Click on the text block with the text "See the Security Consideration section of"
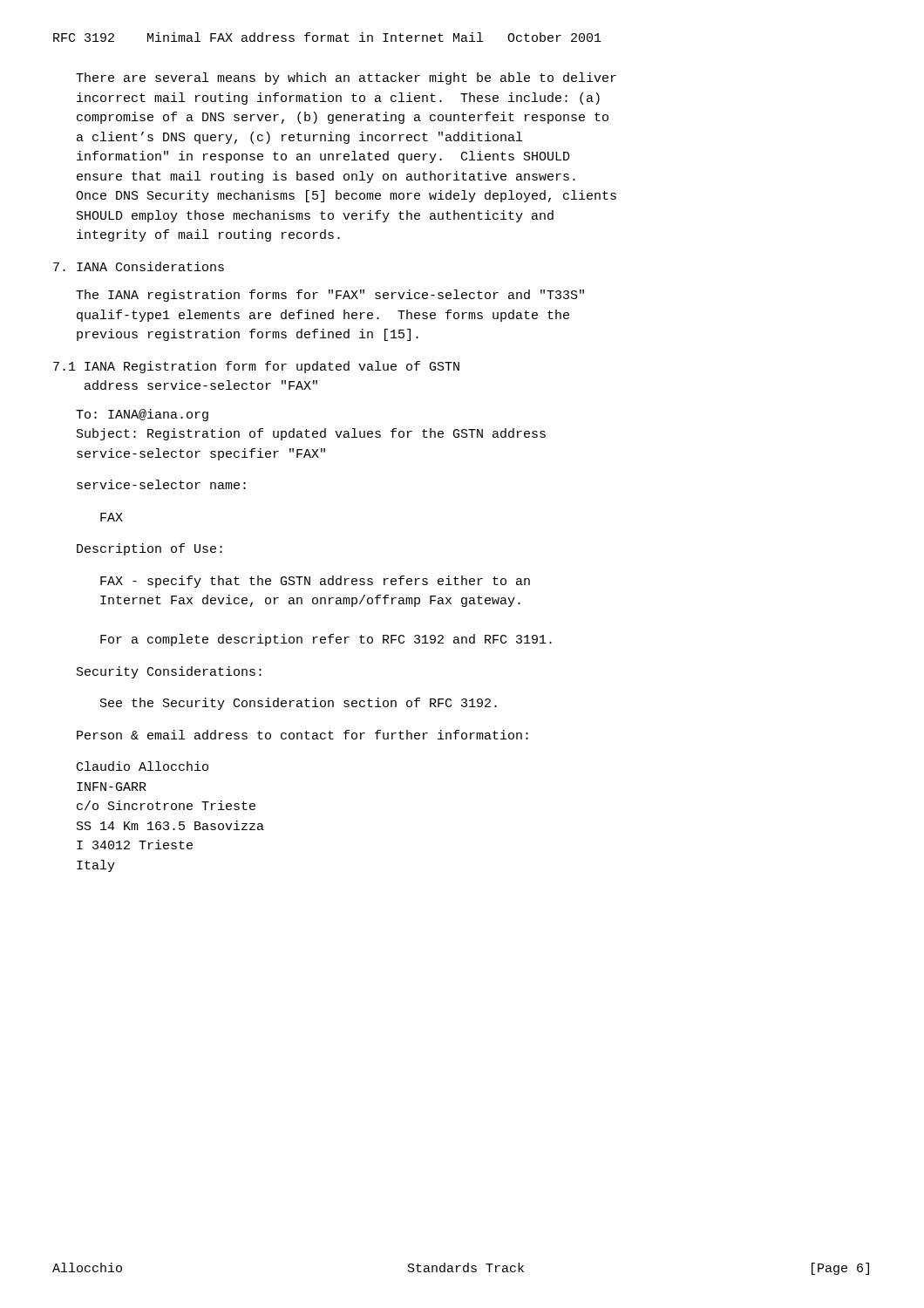This screenshot has height=1308, width=924. tap(276, 704)
